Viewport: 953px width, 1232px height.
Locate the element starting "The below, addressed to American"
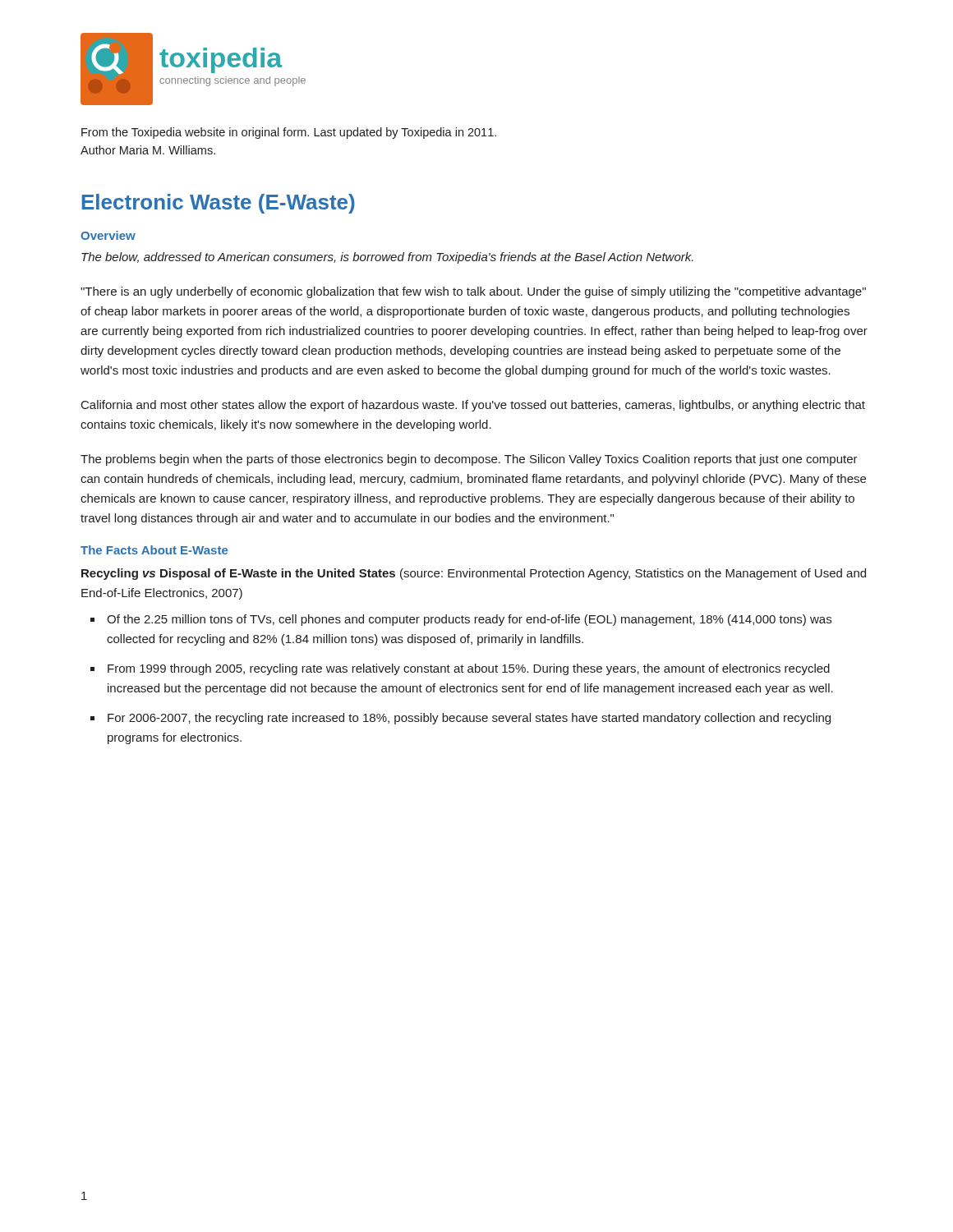(x=388, y=256)
